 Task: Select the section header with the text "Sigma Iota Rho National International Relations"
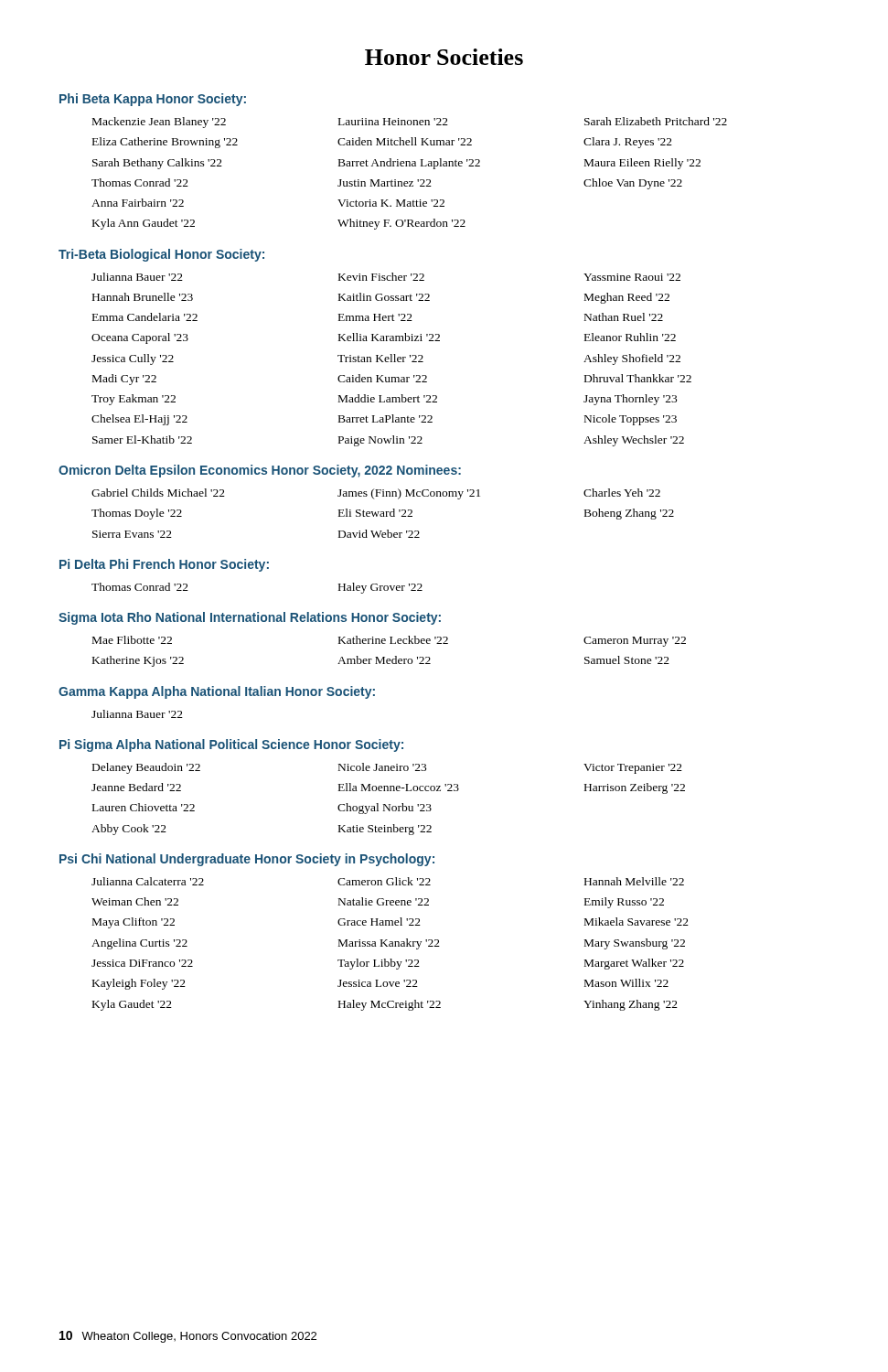[444, 617]
